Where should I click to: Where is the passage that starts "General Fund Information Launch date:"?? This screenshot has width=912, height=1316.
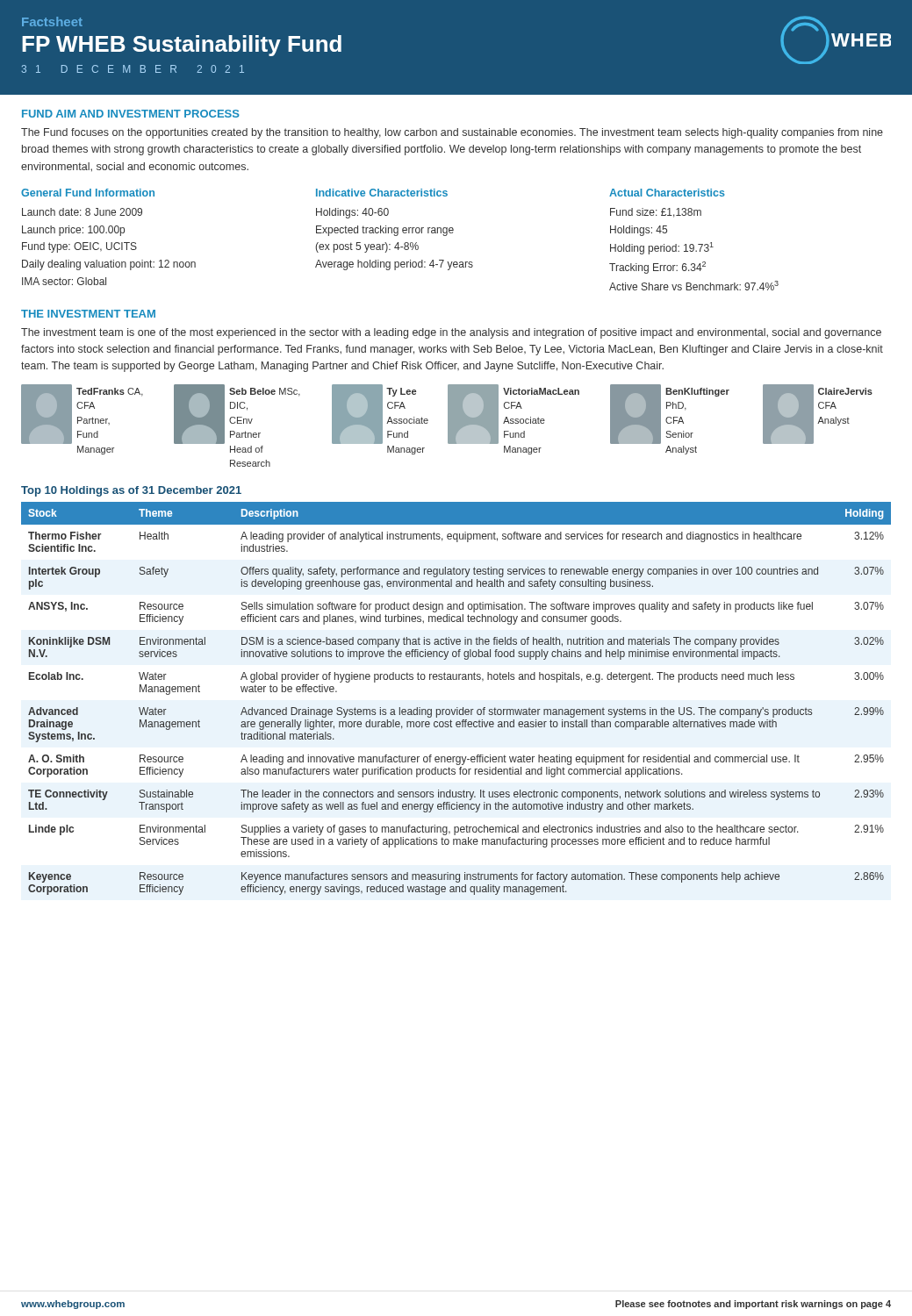coord(88,193)
